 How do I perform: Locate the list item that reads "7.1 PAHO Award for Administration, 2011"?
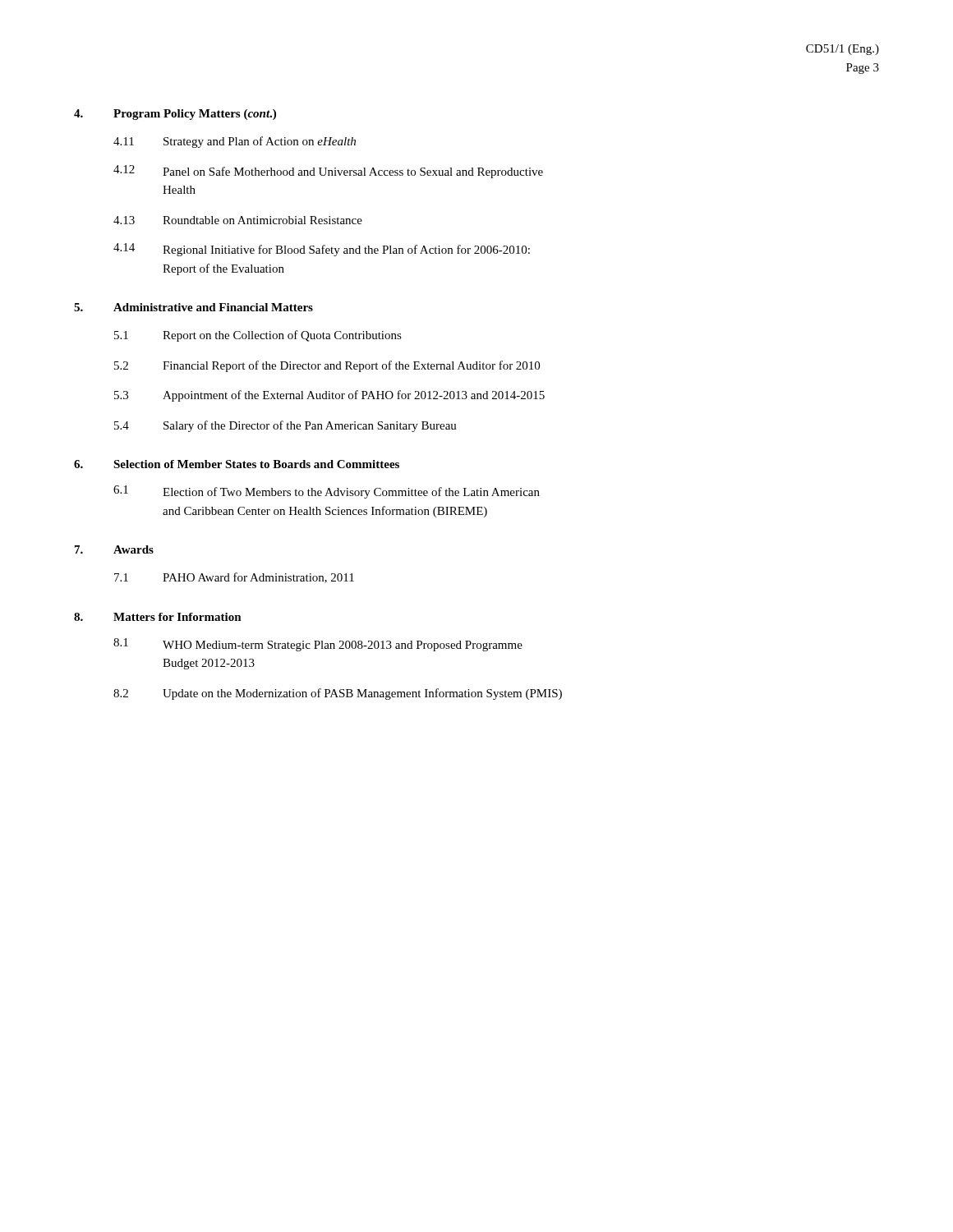pos(234,578)
